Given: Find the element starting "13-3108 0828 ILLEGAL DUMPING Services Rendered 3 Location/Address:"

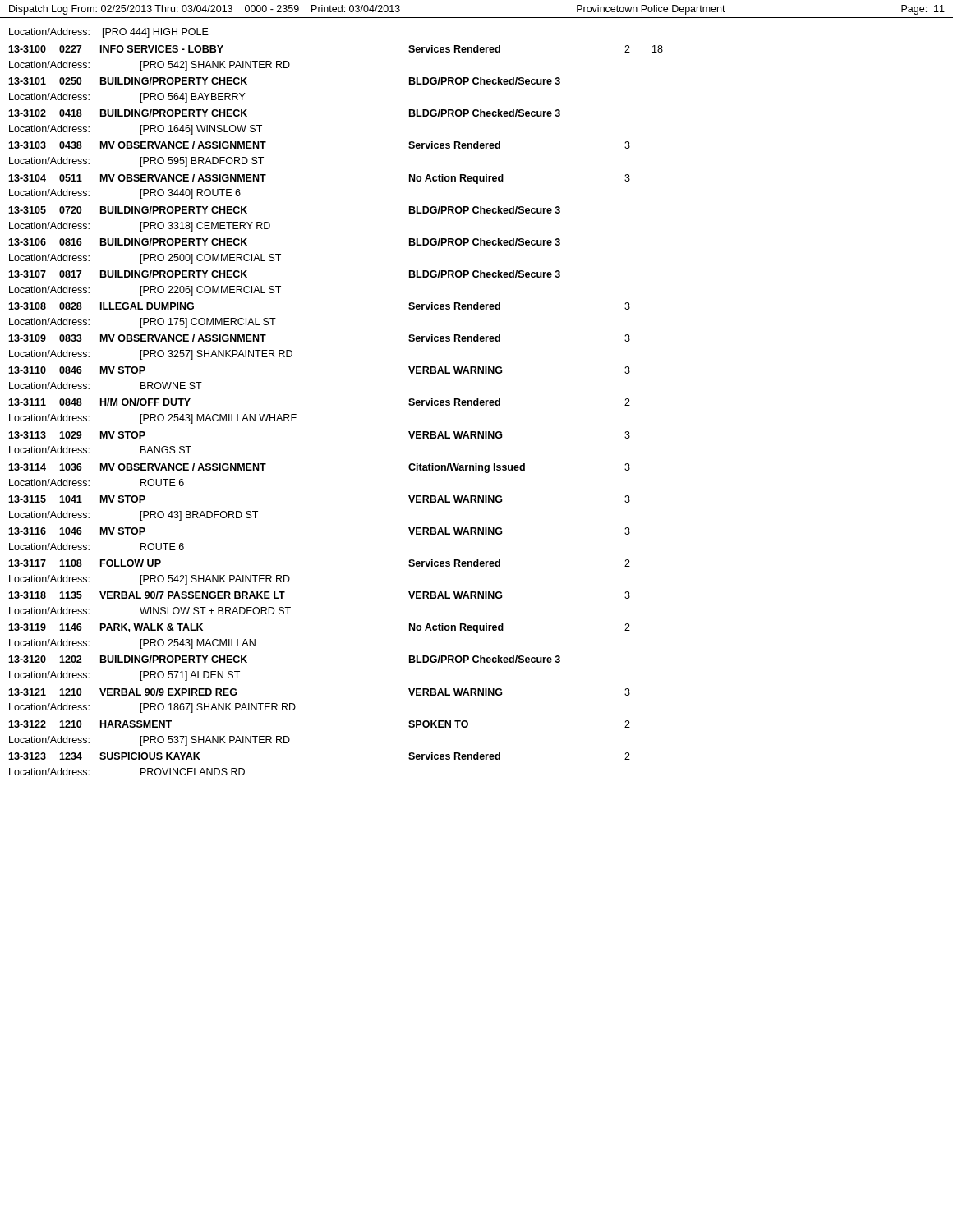Looking at the screenshot, I should click(476, 314).
